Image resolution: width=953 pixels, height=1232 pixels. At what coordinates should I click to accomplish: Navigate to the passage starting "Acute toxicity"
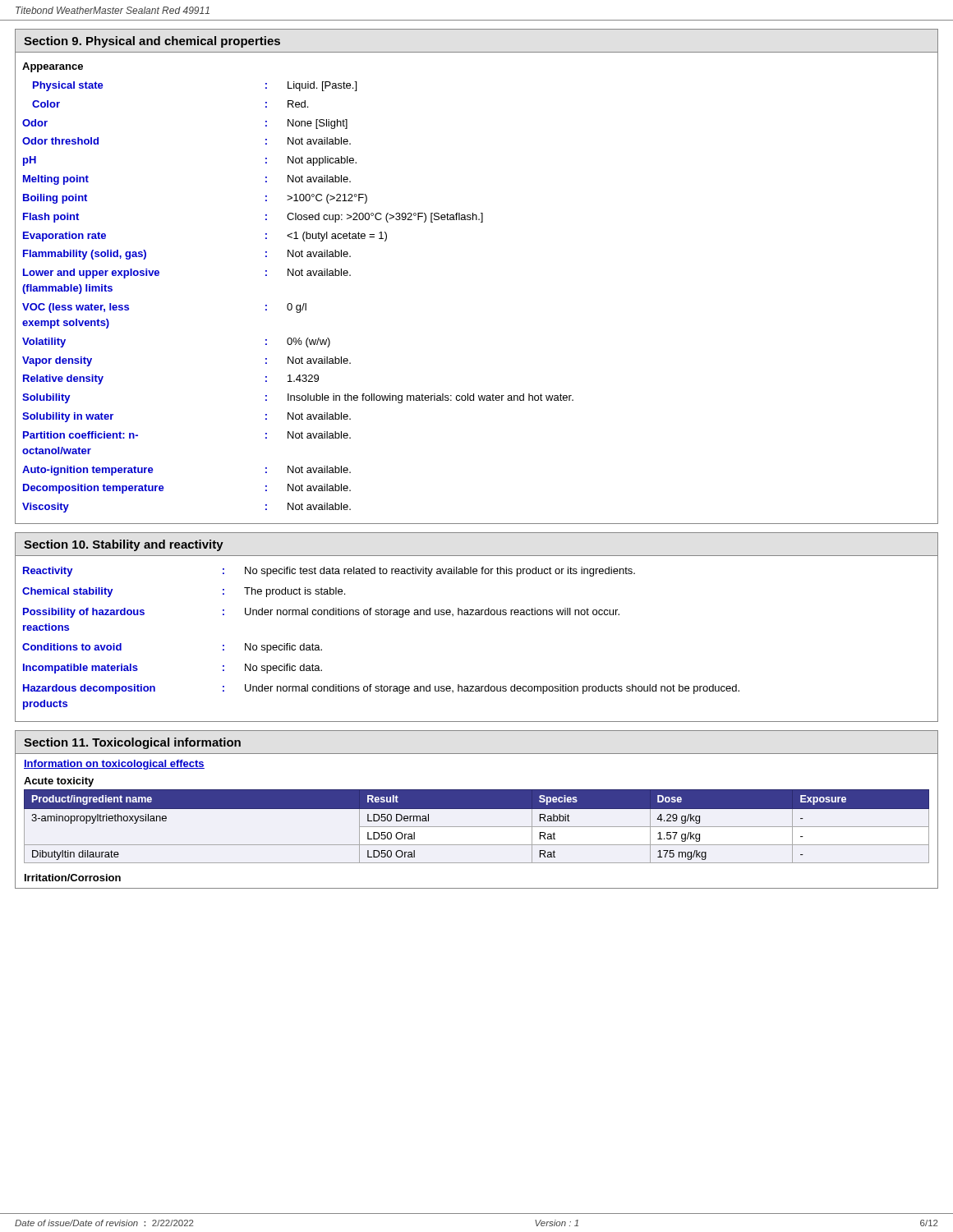[x=59, y=781]
